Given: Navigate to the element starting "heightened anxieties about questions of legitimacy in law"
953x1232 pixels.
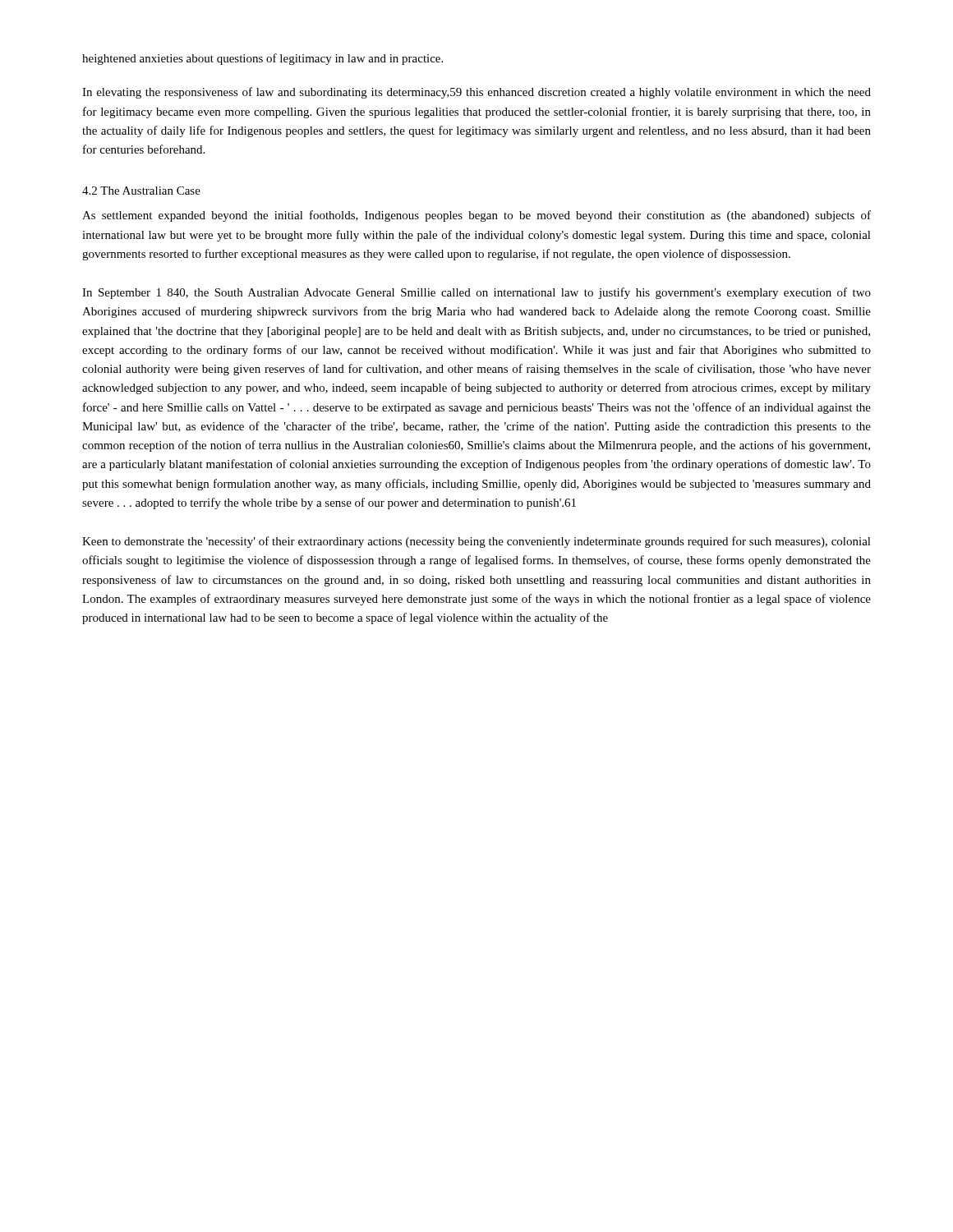Looking at the screenshot, I should (x=263, y=58).
